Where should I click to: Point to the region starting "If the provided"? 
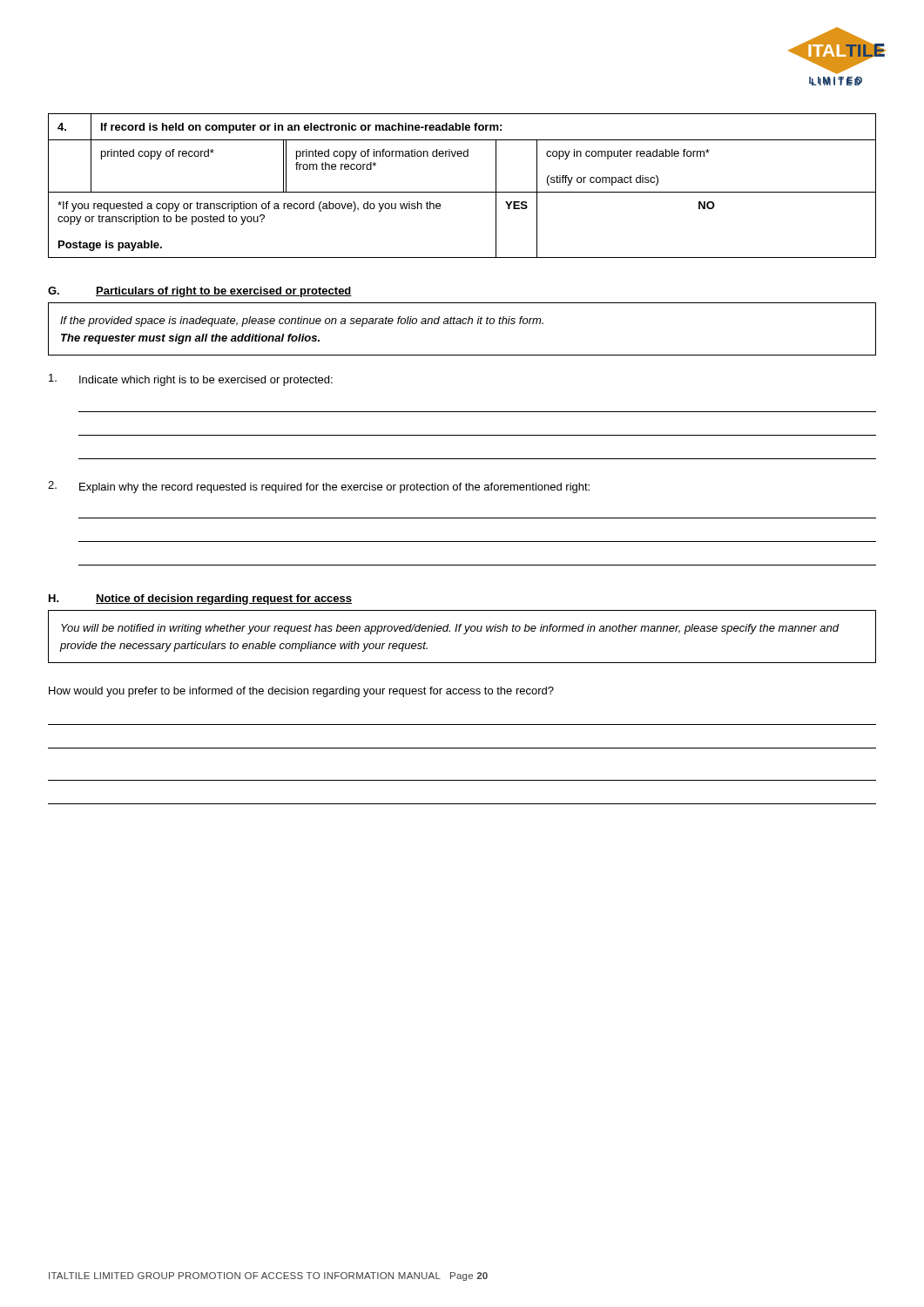click(x=302, y=329)
